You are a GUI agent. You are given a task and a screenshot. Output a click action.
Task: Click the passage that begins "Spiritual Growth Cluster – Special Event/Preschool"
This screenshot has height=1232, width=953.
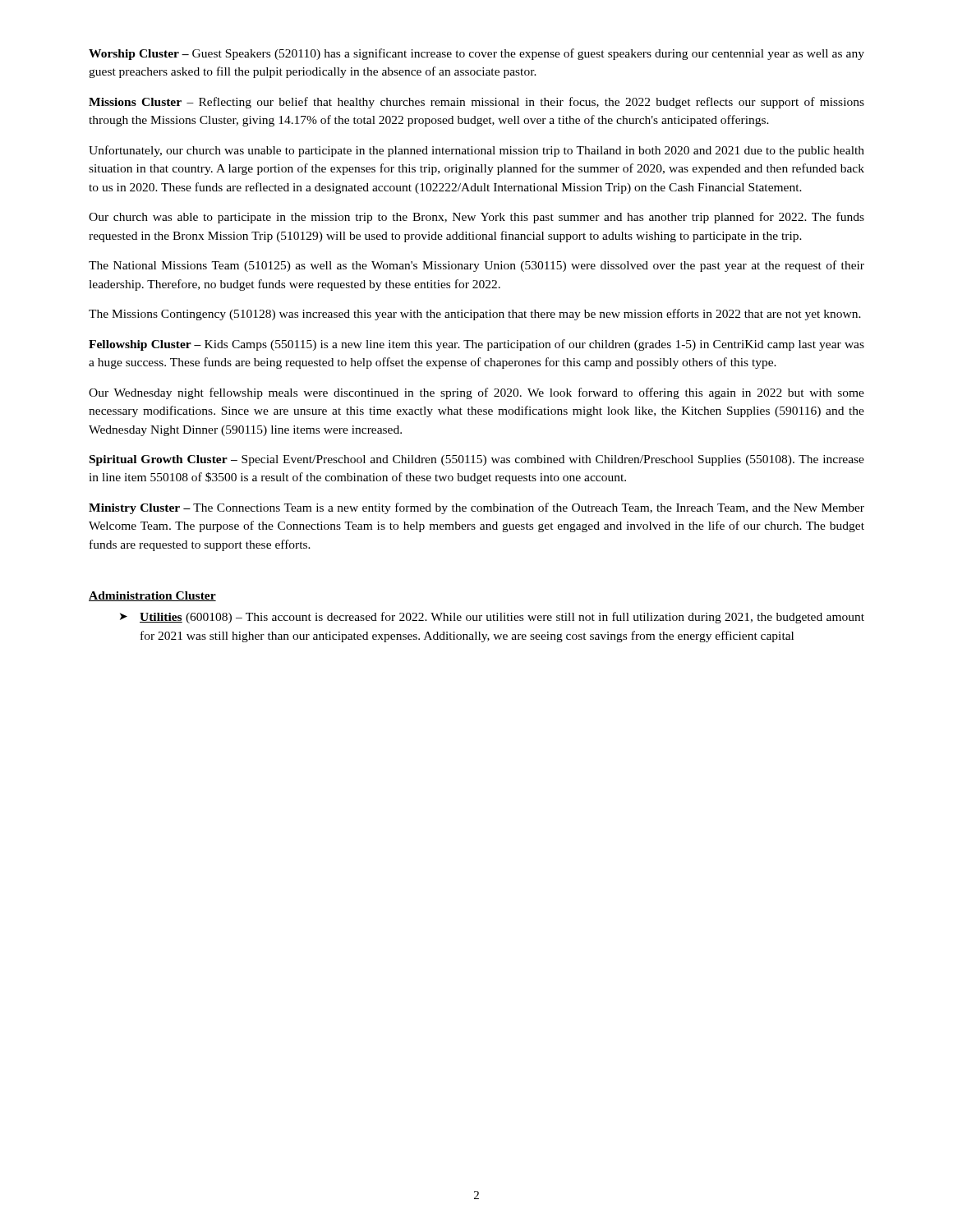pyautogui.click(x=476, y=468)
